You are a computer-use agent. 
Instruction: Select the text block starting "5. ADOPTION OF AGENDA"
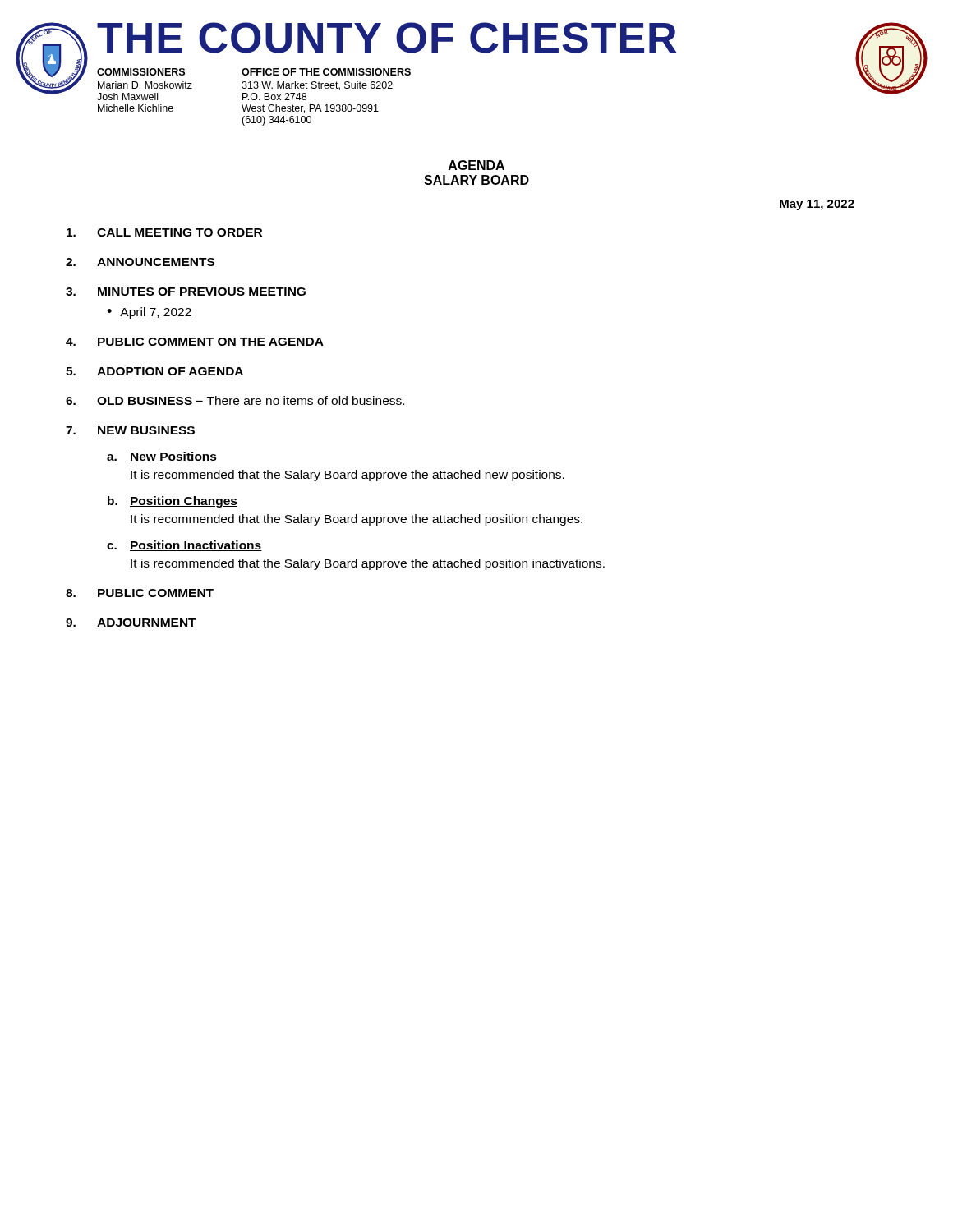tap(155, 371)
